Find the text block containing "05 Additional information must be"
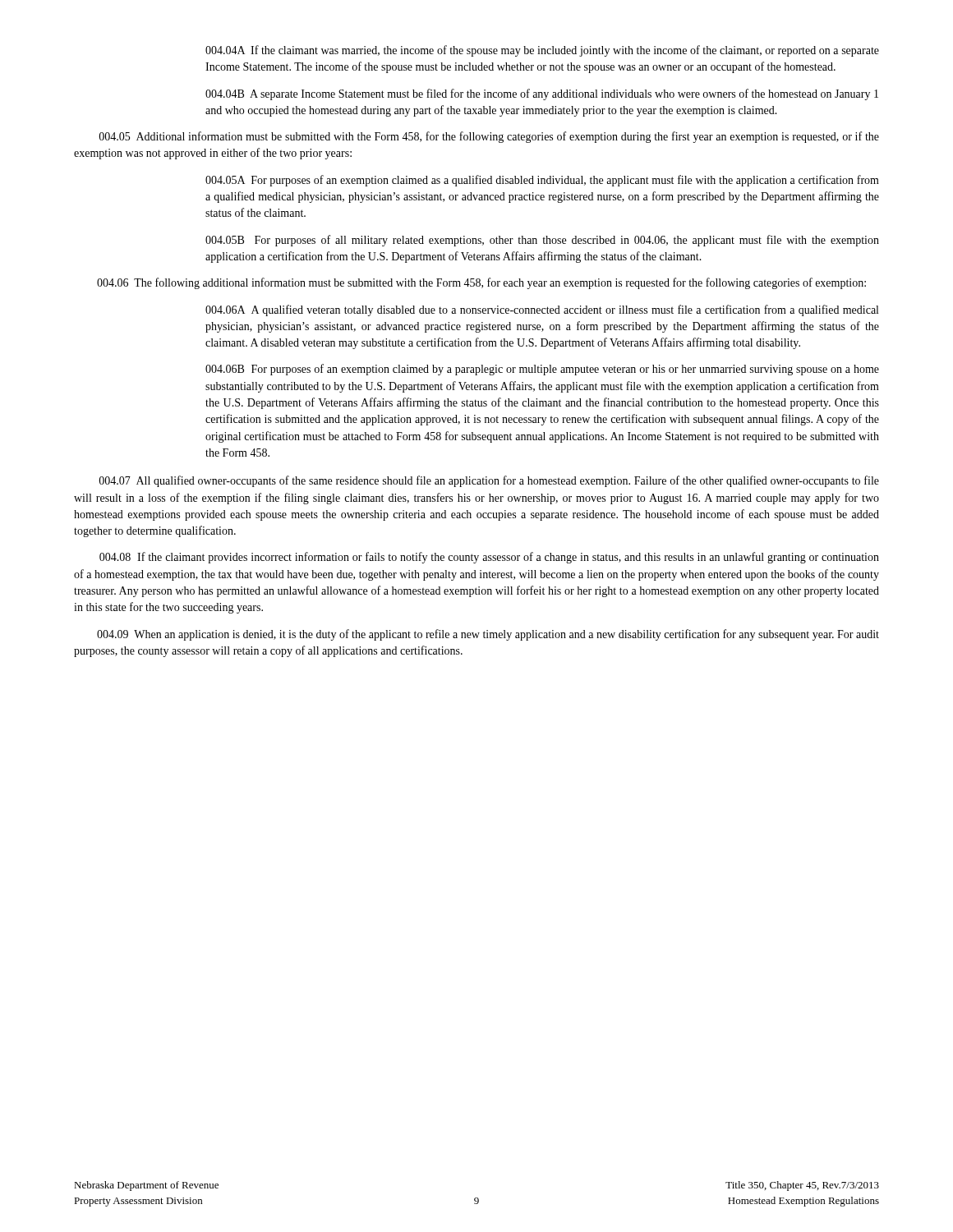The width and height of the screenshot is (953, 1232). [476, 145]
